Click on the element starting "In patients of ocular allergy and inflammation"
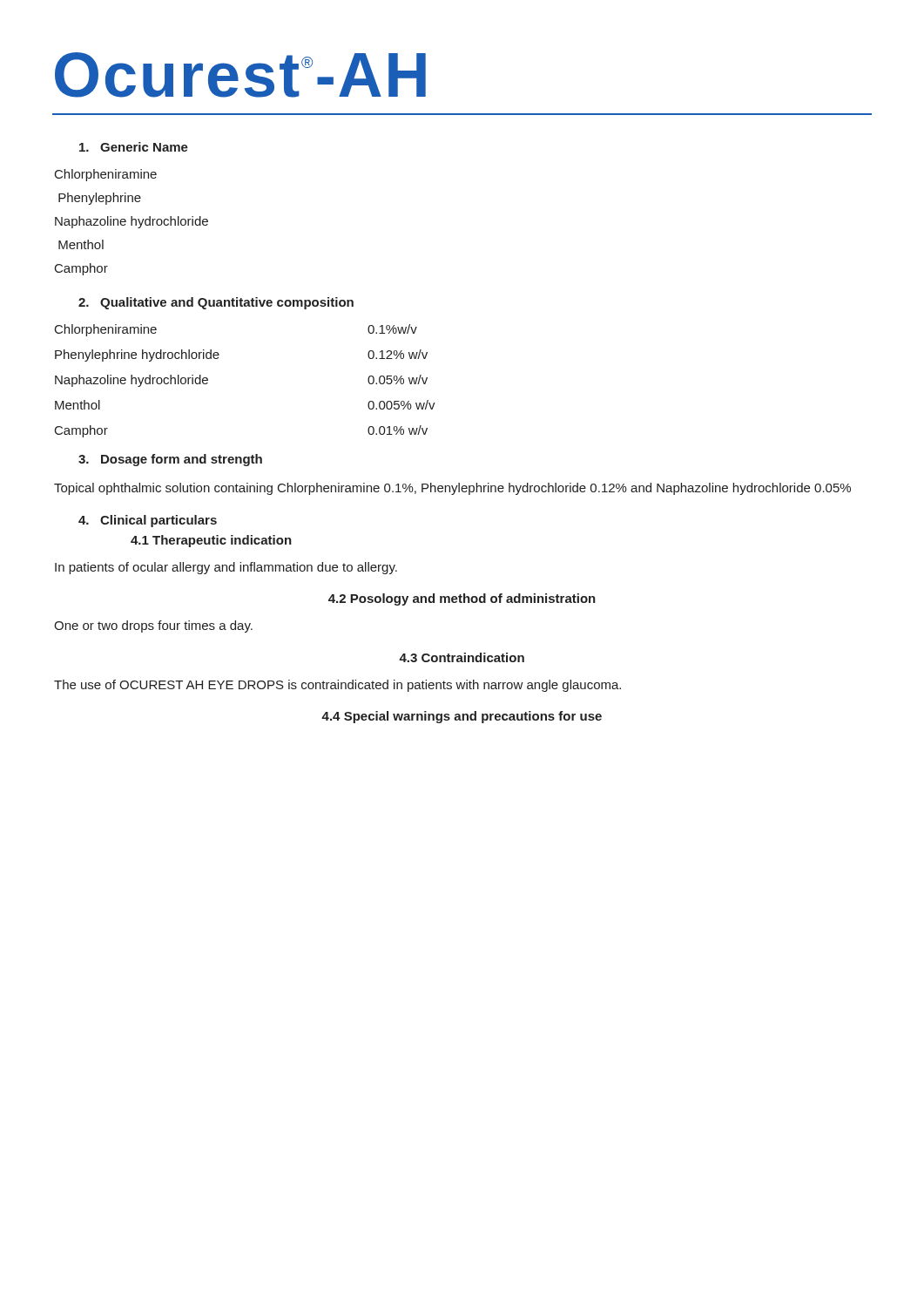 226,566
